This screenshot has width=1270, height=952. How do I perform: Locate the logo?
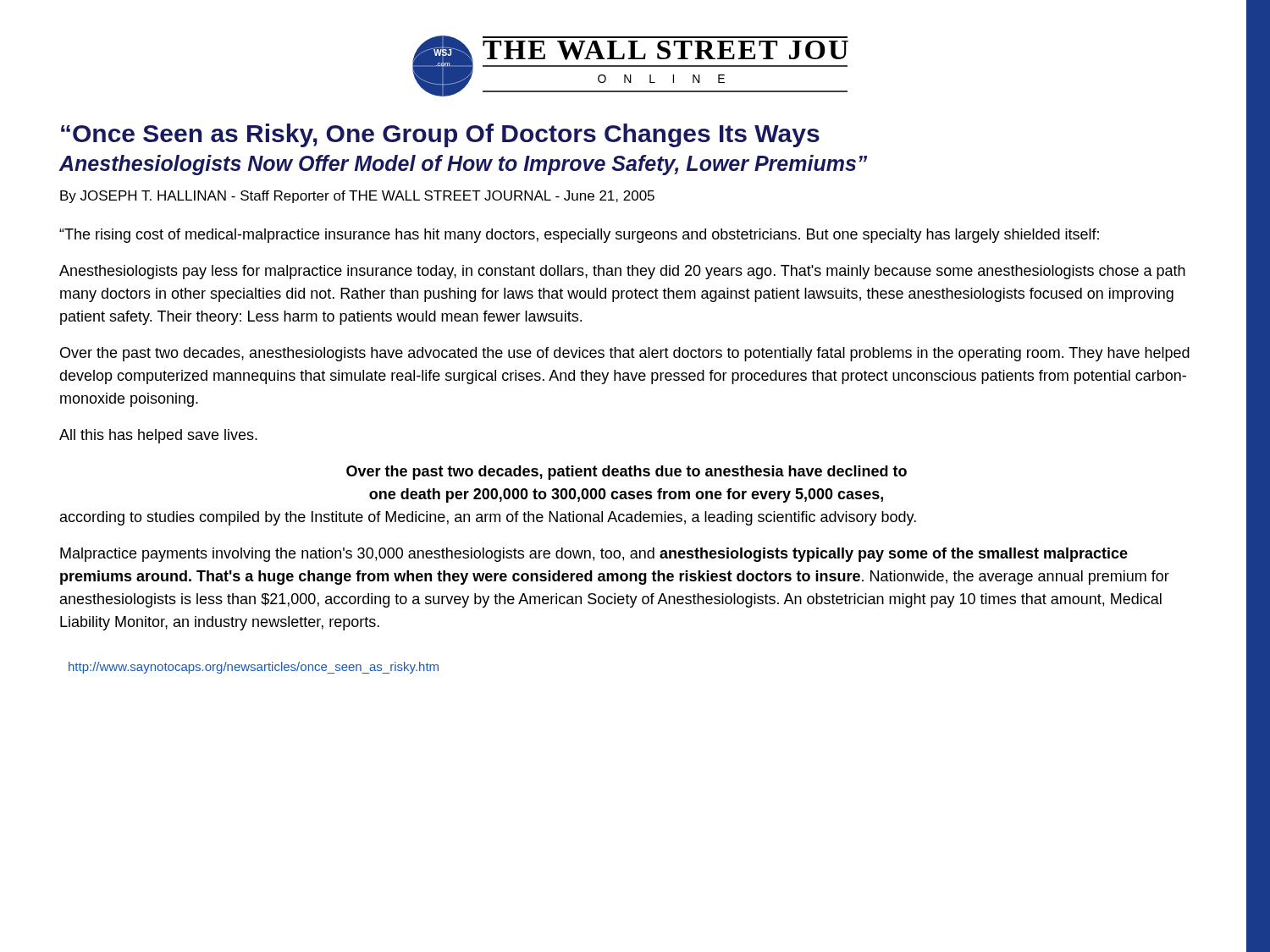pos(631,68)
